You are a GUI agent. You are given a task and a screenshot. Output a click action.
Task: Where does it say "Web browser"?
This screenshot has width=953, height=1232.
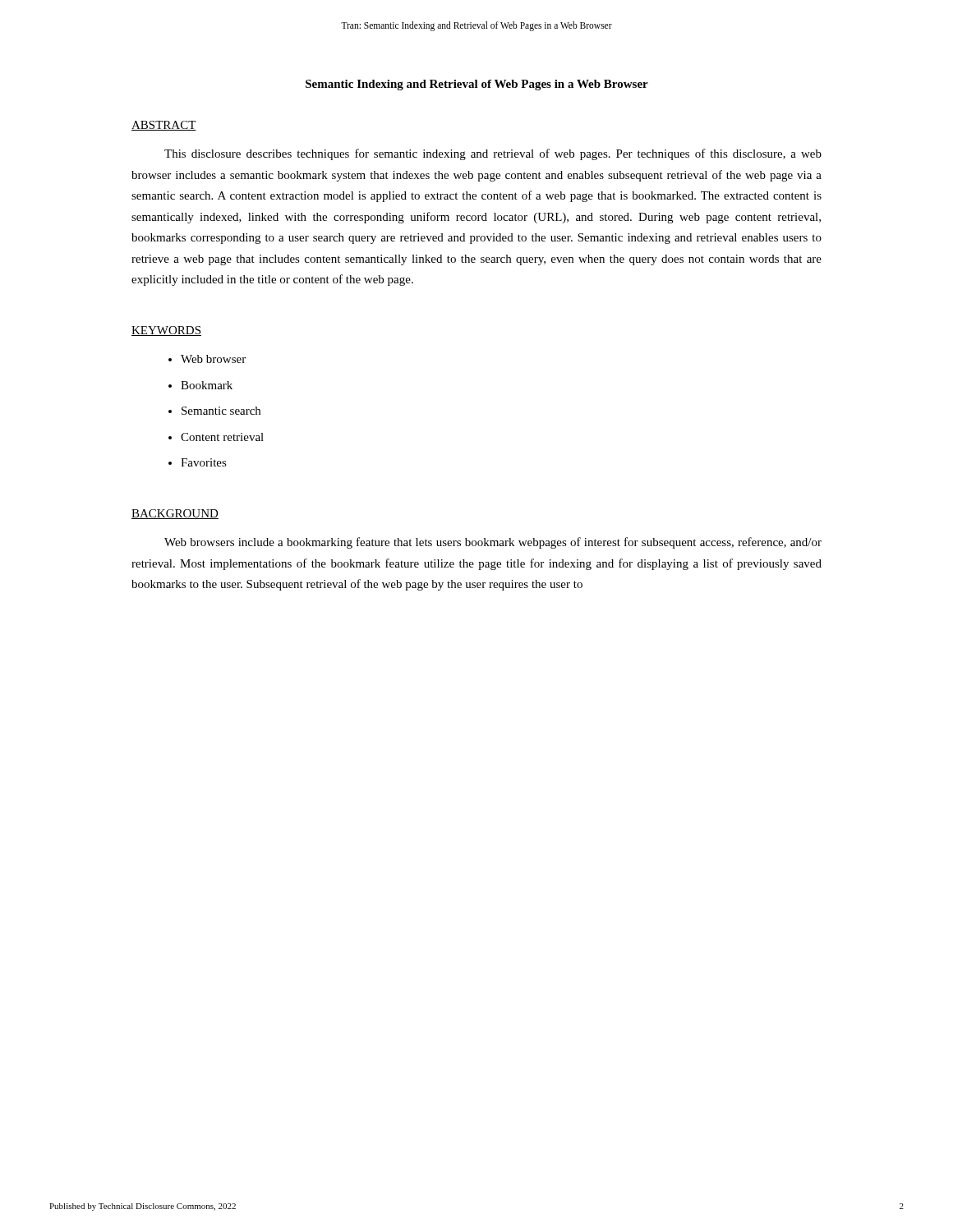213,359
